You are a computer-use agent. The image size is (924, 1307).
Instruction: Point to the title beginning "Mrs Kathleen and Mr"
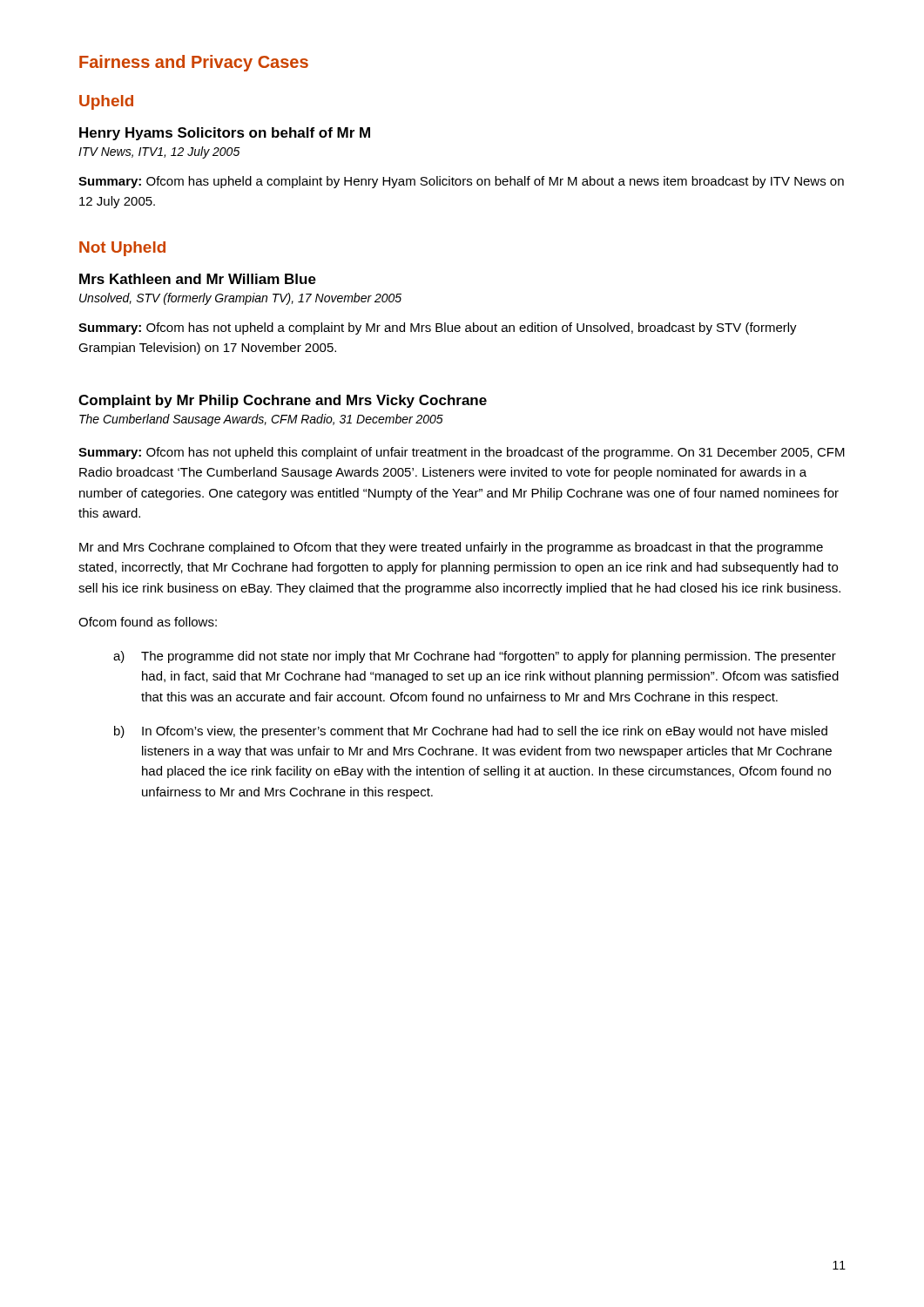coord(197,279)
